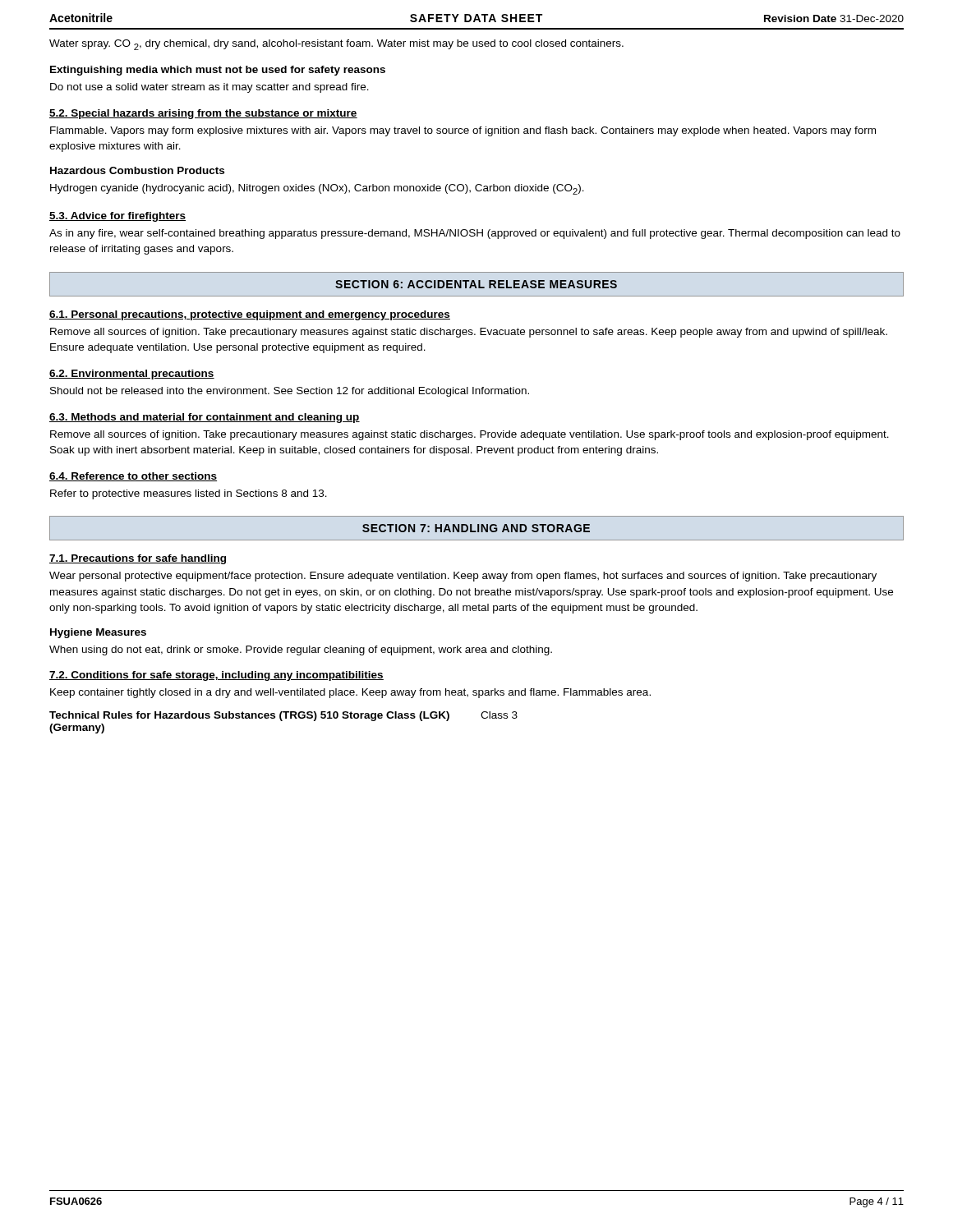Click on the text block that says "Flammable. Vapors may"
Viewport: 953px width, 1232px height.
[x=463, y=138]
